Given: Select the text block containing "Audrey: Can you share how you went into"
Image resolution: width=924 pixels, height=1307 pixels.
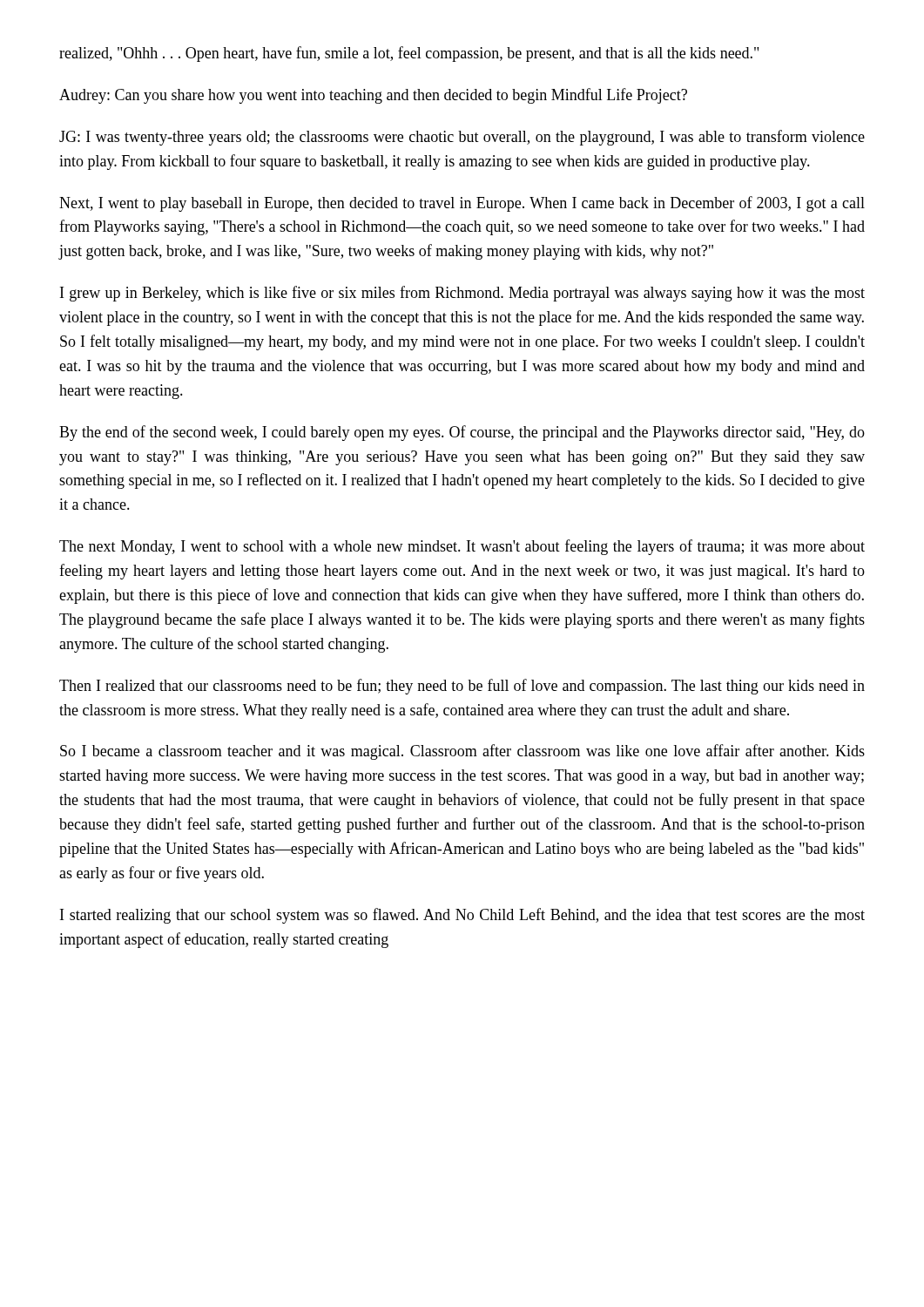Looking at the screenshot, I should pyautogui.click(x=374, y=95).
